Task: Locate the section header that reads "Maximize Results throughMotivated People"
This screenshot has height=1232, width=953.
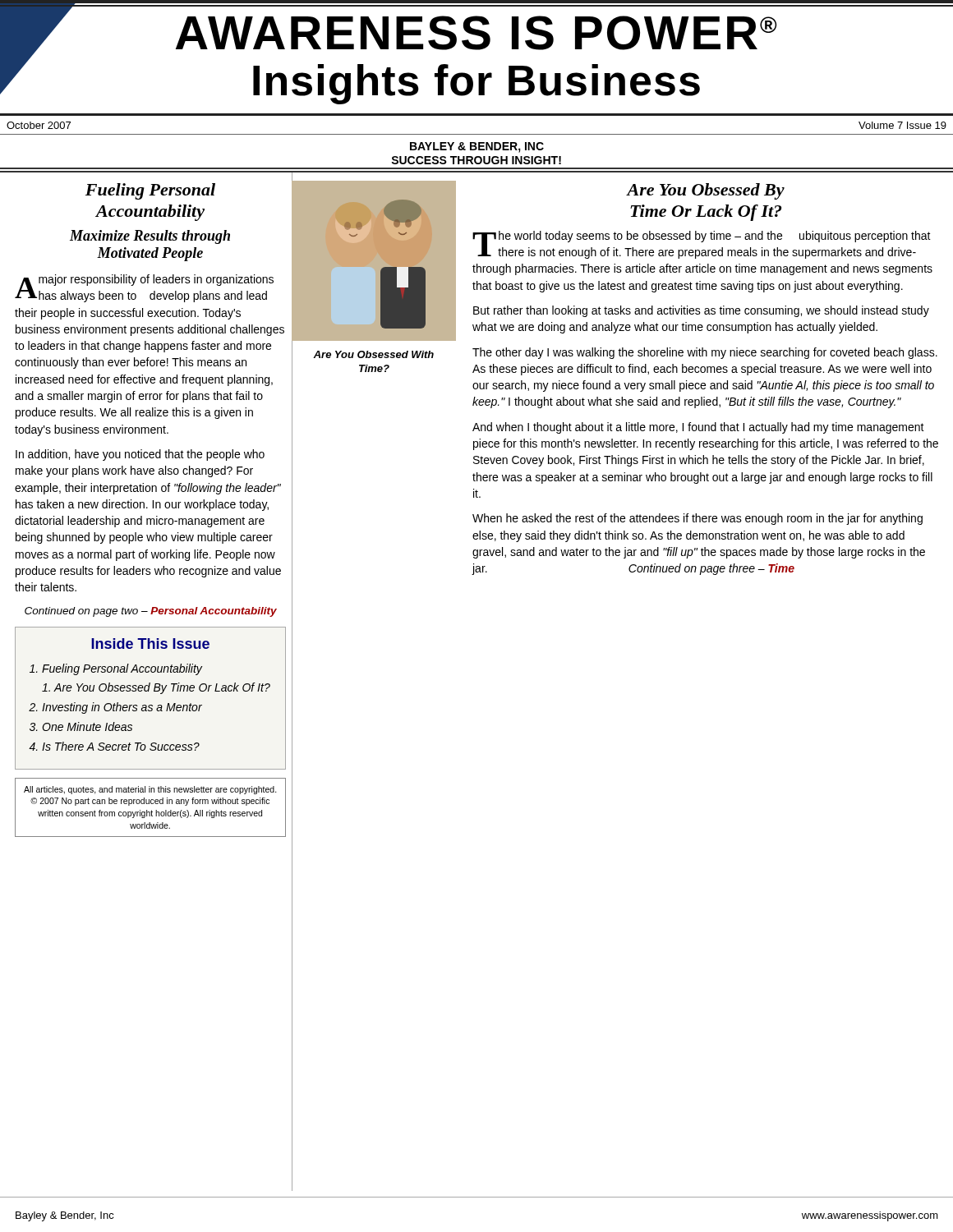Action: pyautogui.click(x=150, y=245)
